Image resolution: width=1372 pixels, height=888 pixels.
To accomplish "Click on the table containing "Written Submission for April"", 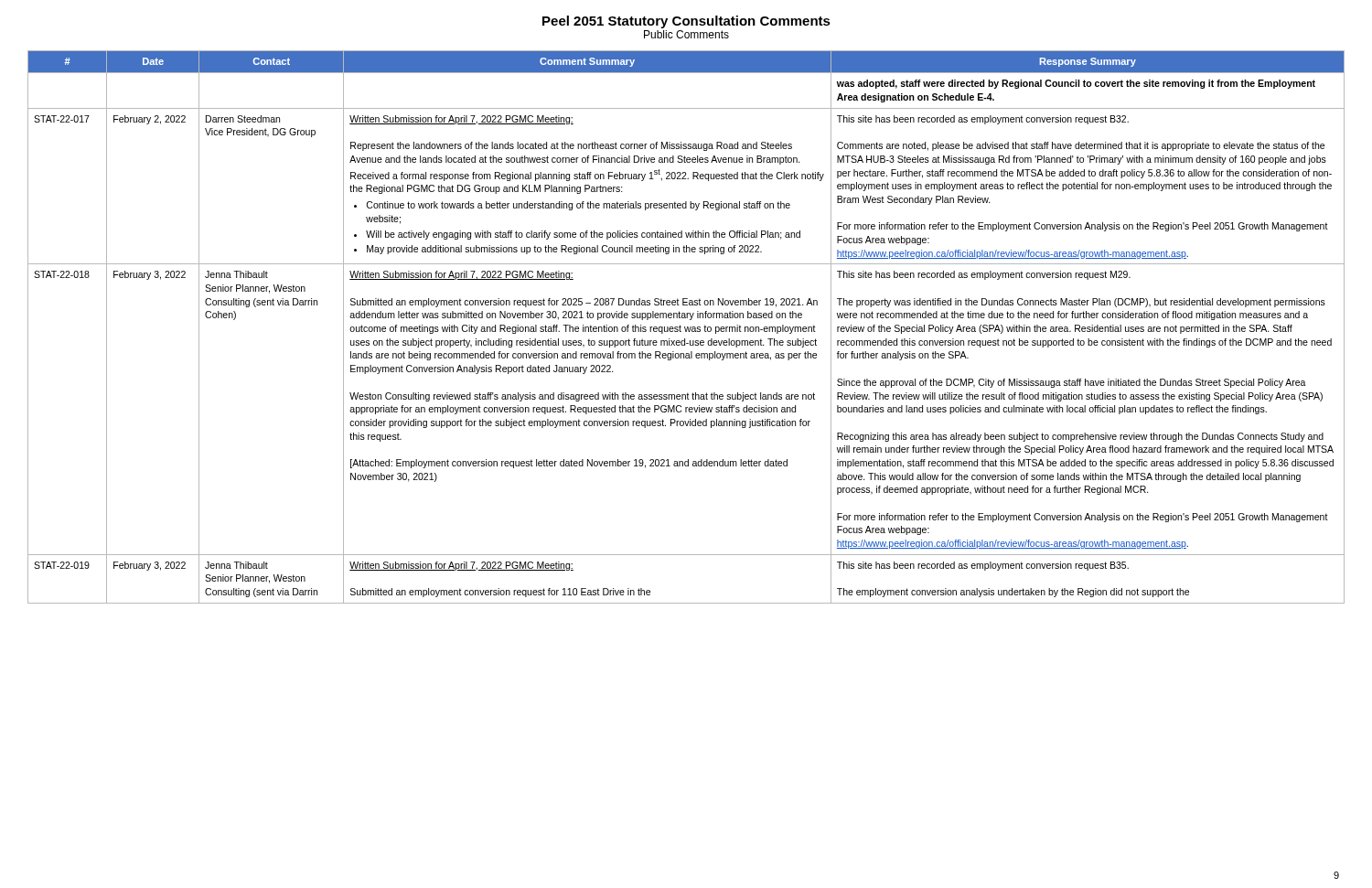I will (x=686, y=327).
